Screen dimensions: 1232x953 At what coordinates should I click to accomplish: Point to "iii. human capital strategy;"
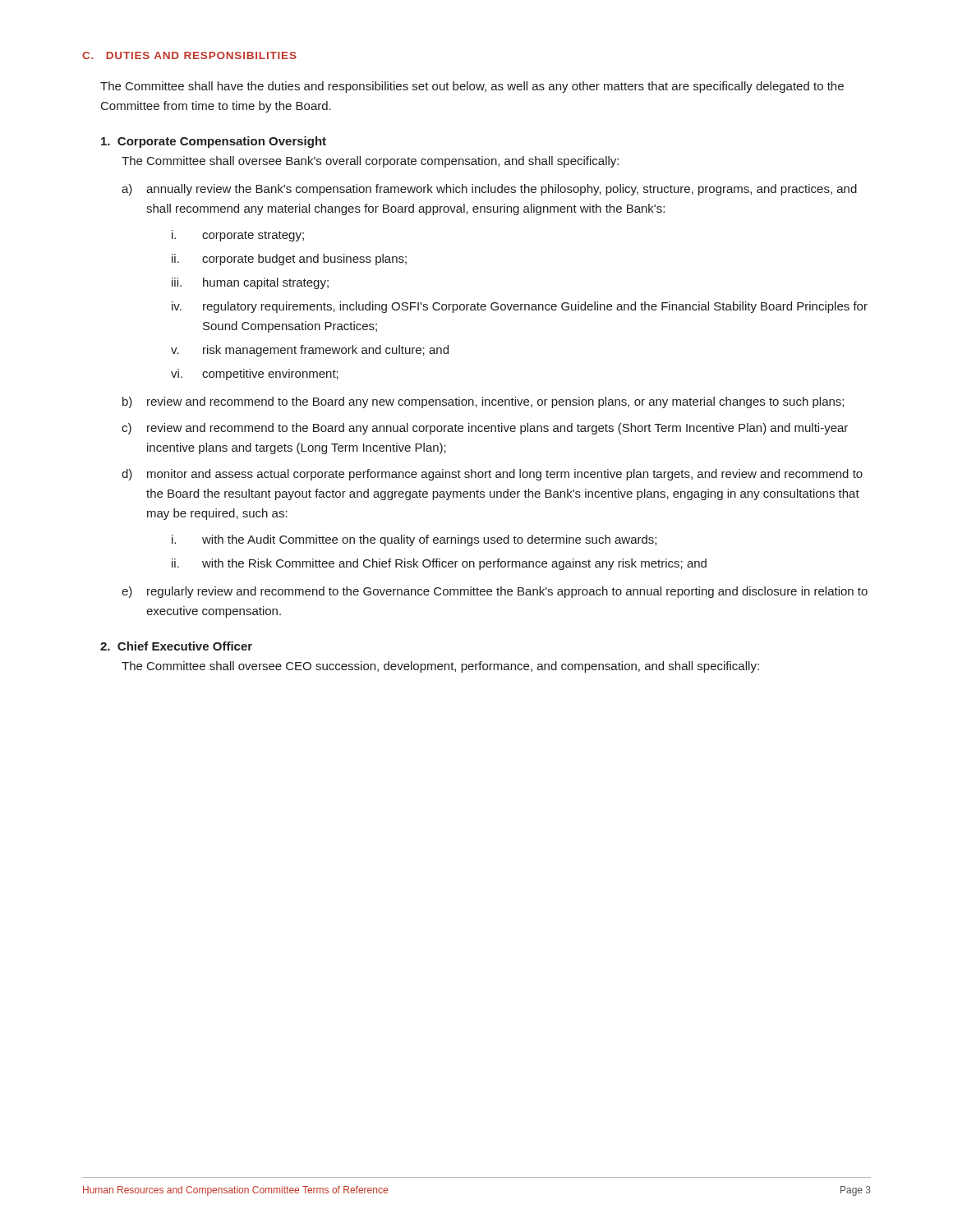click(x=250, y=282)
